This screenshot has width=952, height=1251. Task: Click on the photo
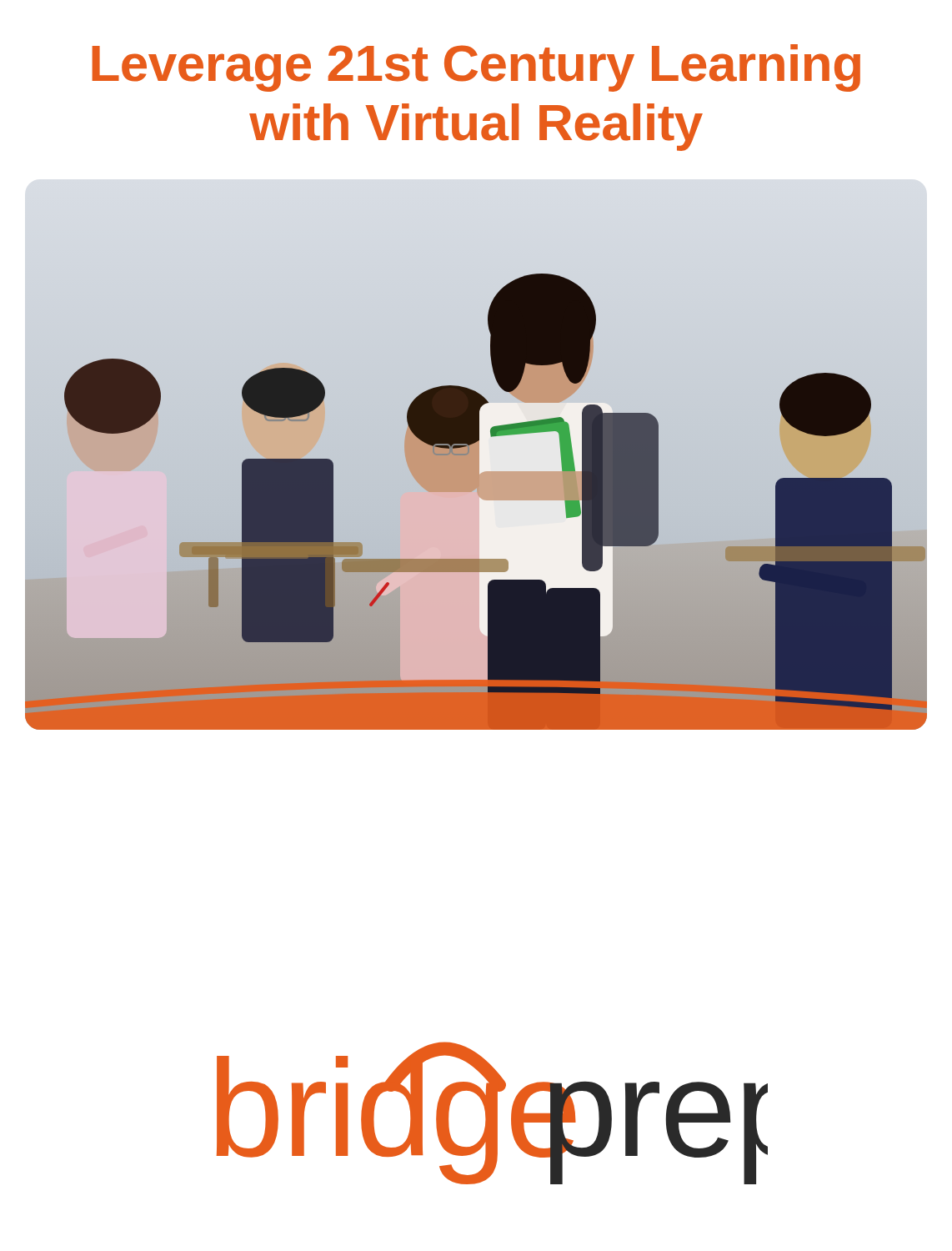point(476,454)
